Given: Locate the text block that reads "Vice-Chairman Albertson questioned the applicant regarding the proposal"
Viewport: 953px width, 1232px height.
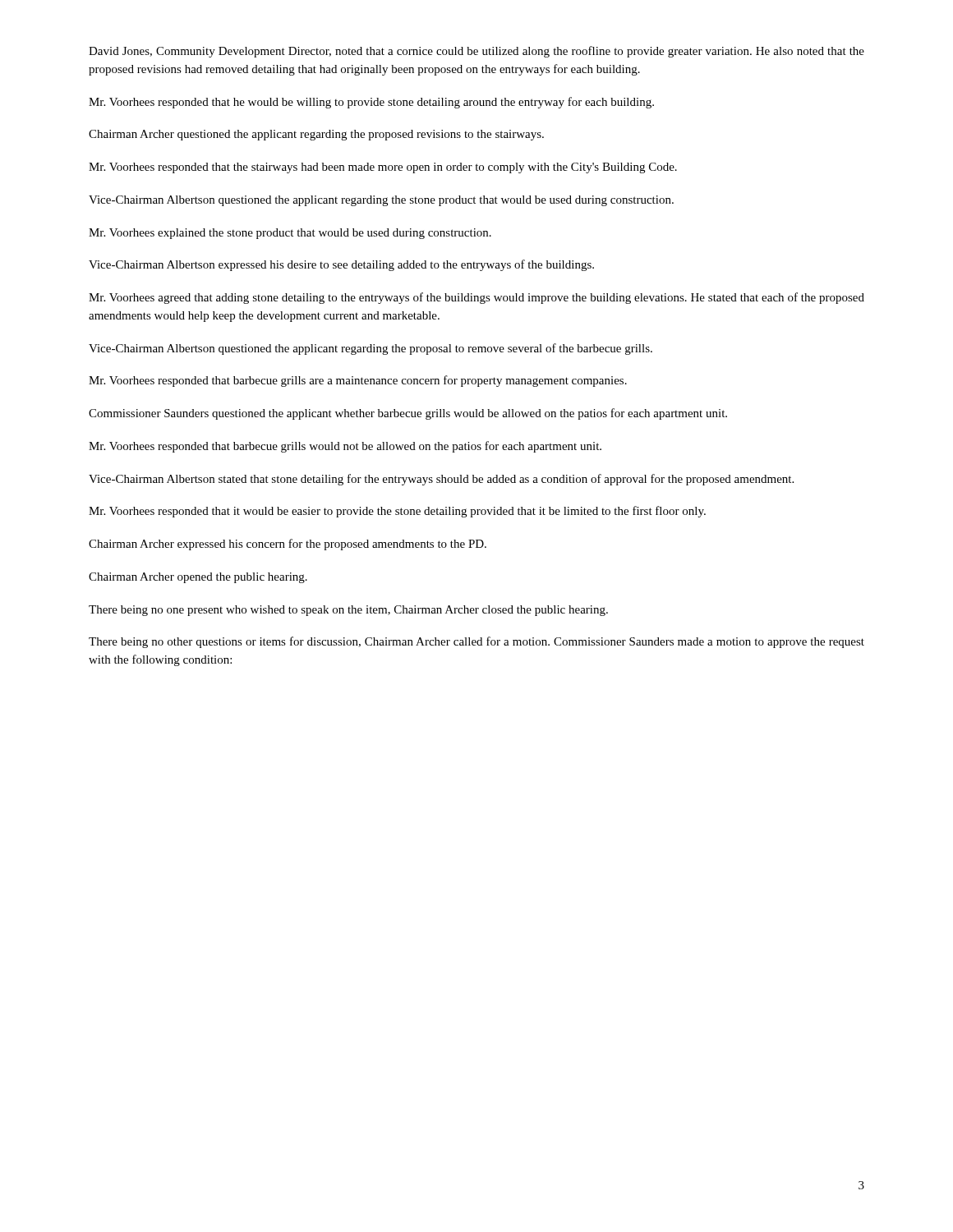Looking at the screenshot, I should [x=371, y=348].
